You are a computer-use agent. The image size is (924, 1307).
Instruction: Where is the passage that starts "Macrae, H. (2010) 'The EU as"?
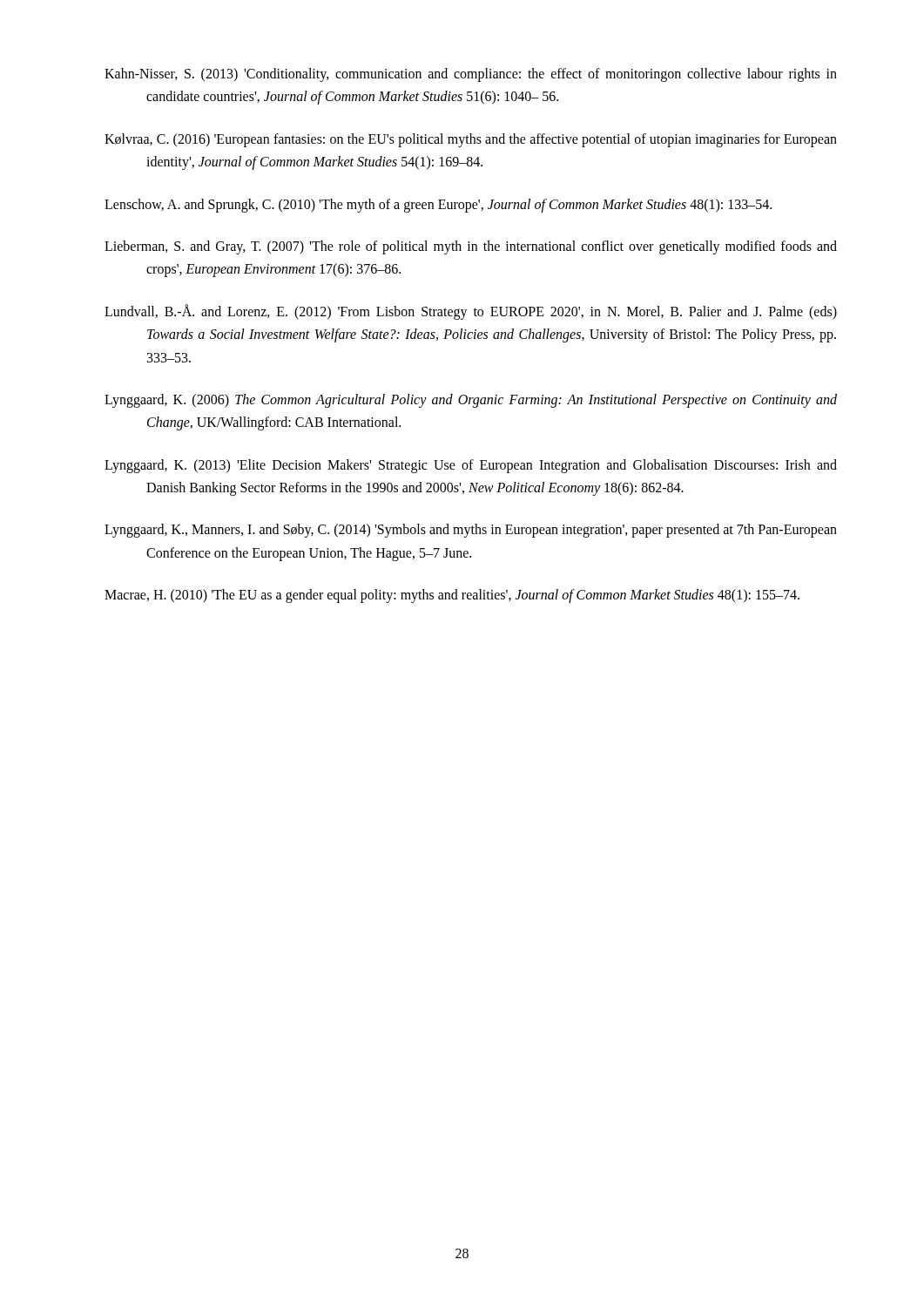coord(452,595)
